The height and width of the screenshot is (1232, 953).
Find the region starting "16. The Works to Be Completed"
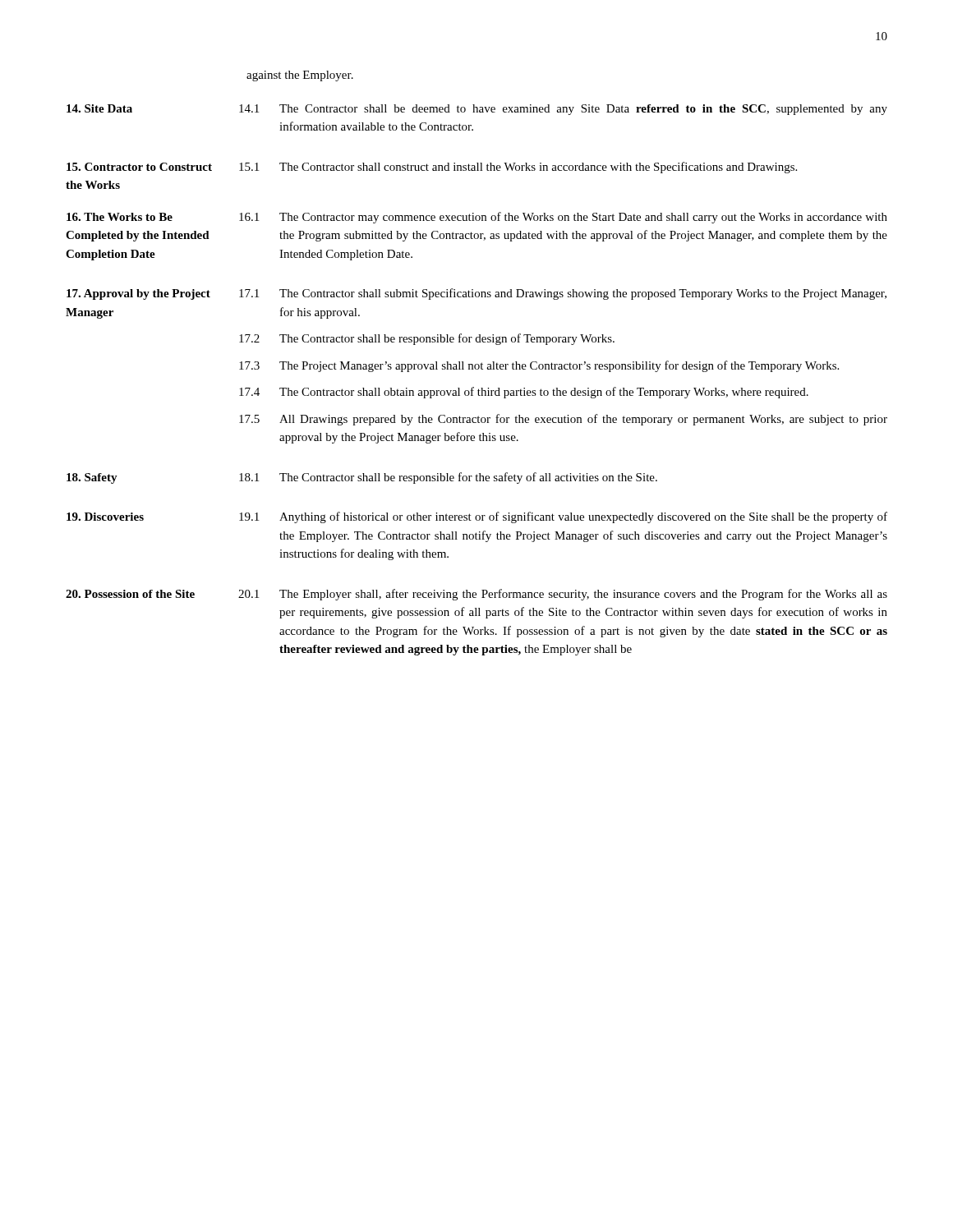point(137,235)
